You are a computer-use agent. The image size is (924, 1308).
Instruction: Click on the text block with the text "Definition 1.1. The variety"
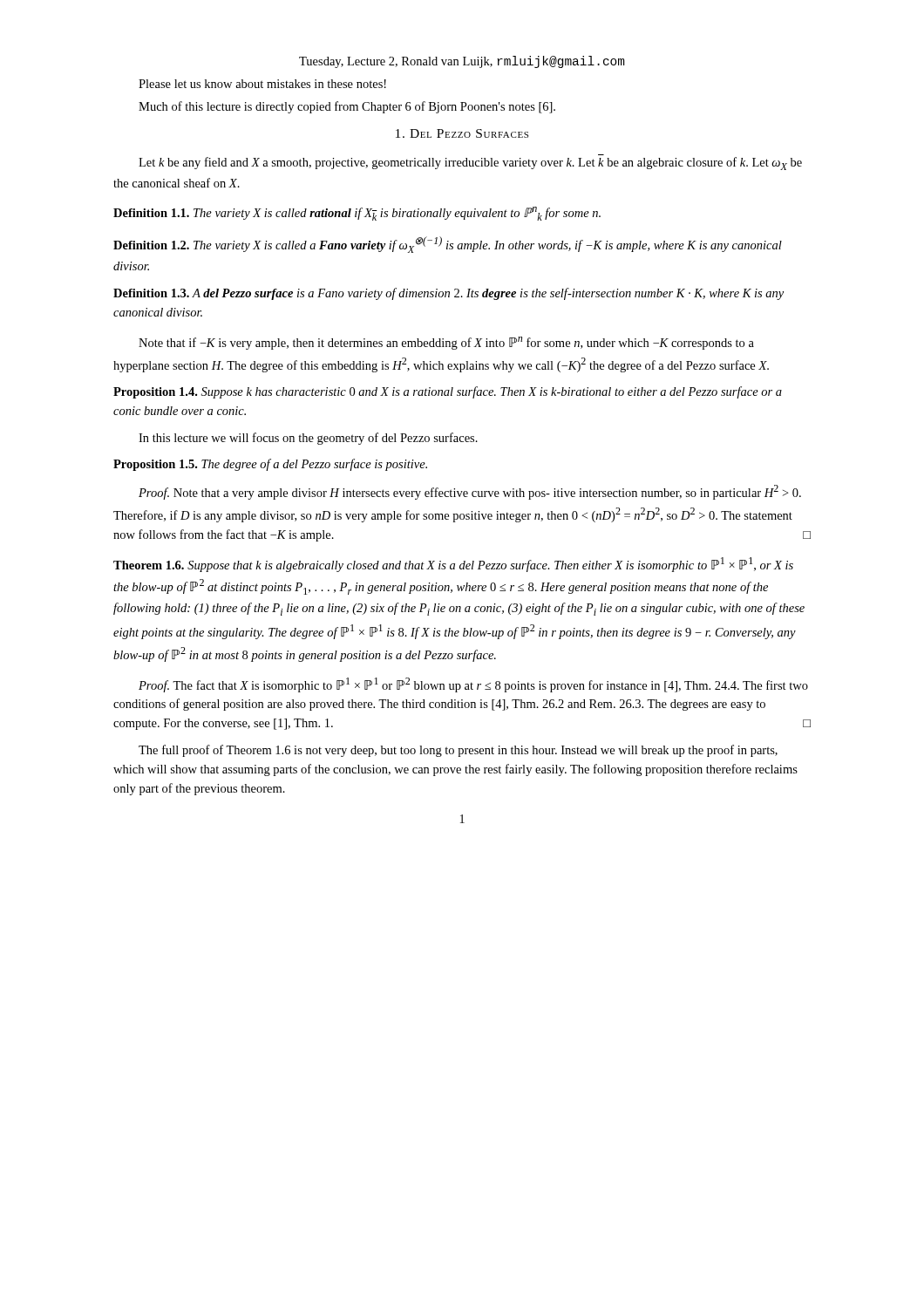click(x=357, y=213)
